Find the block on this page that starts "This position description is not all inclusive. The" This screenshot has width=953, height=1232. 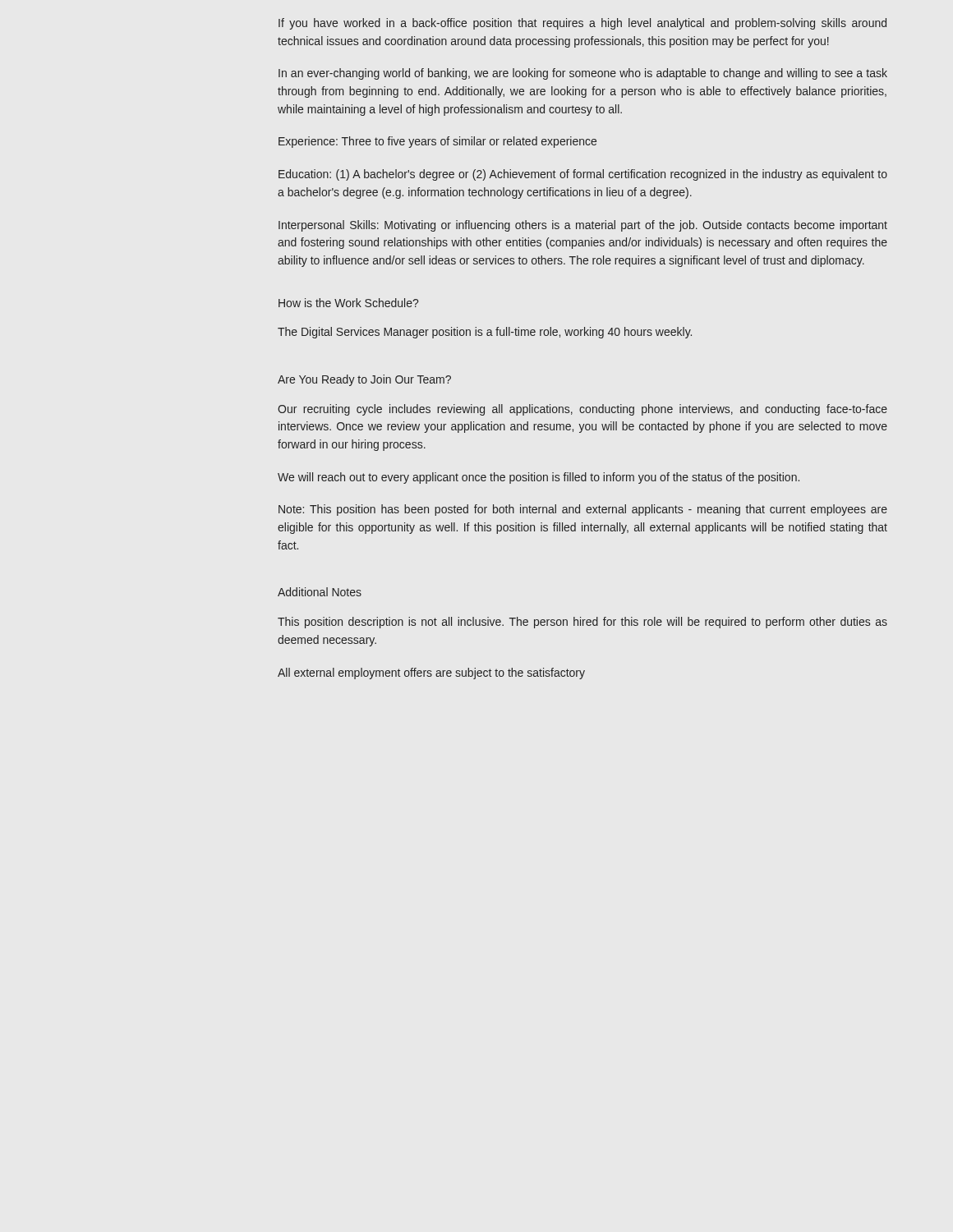tap(582, 631)
